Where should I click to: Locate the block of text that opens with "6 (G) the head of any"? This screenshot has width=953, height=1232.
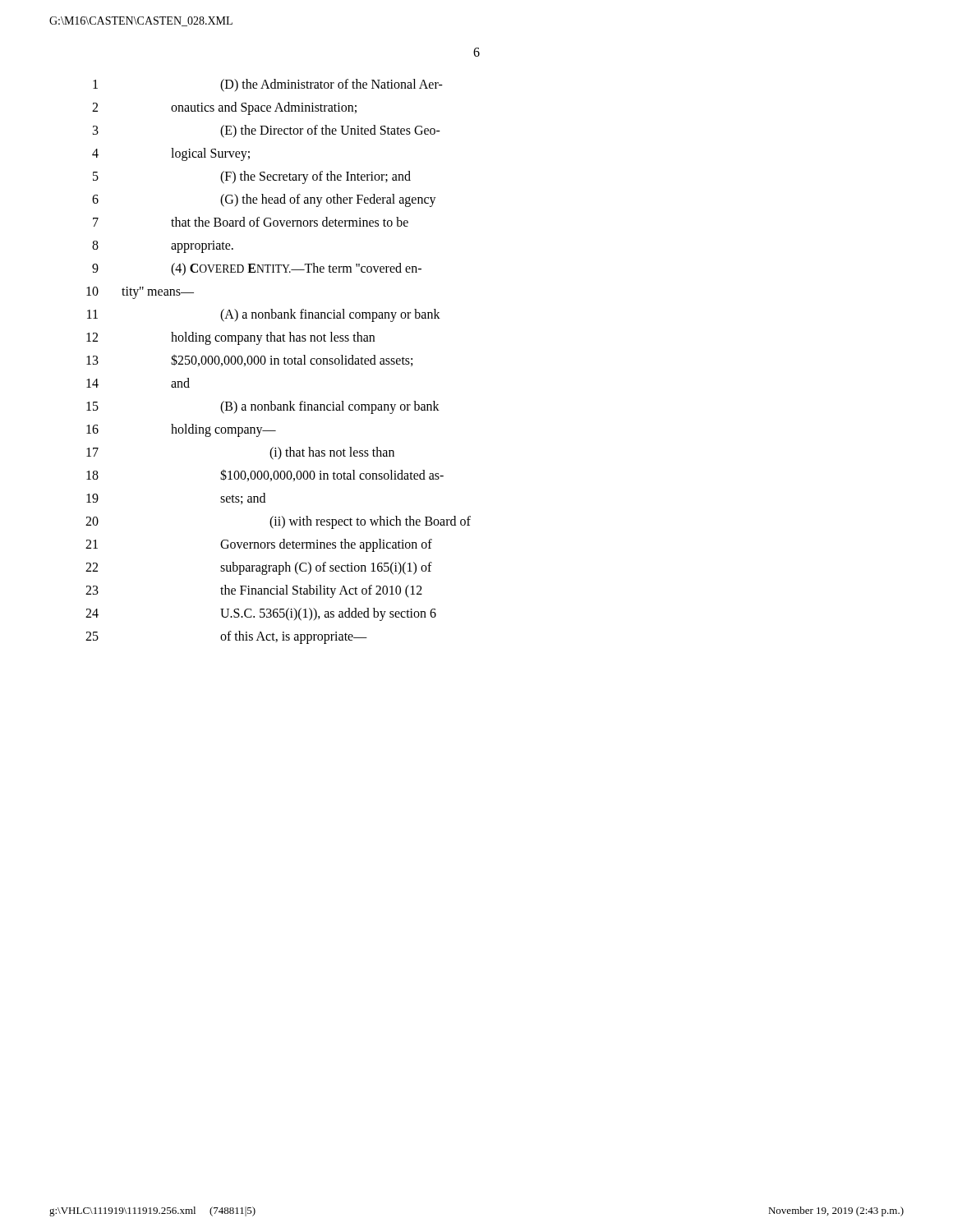264,200
